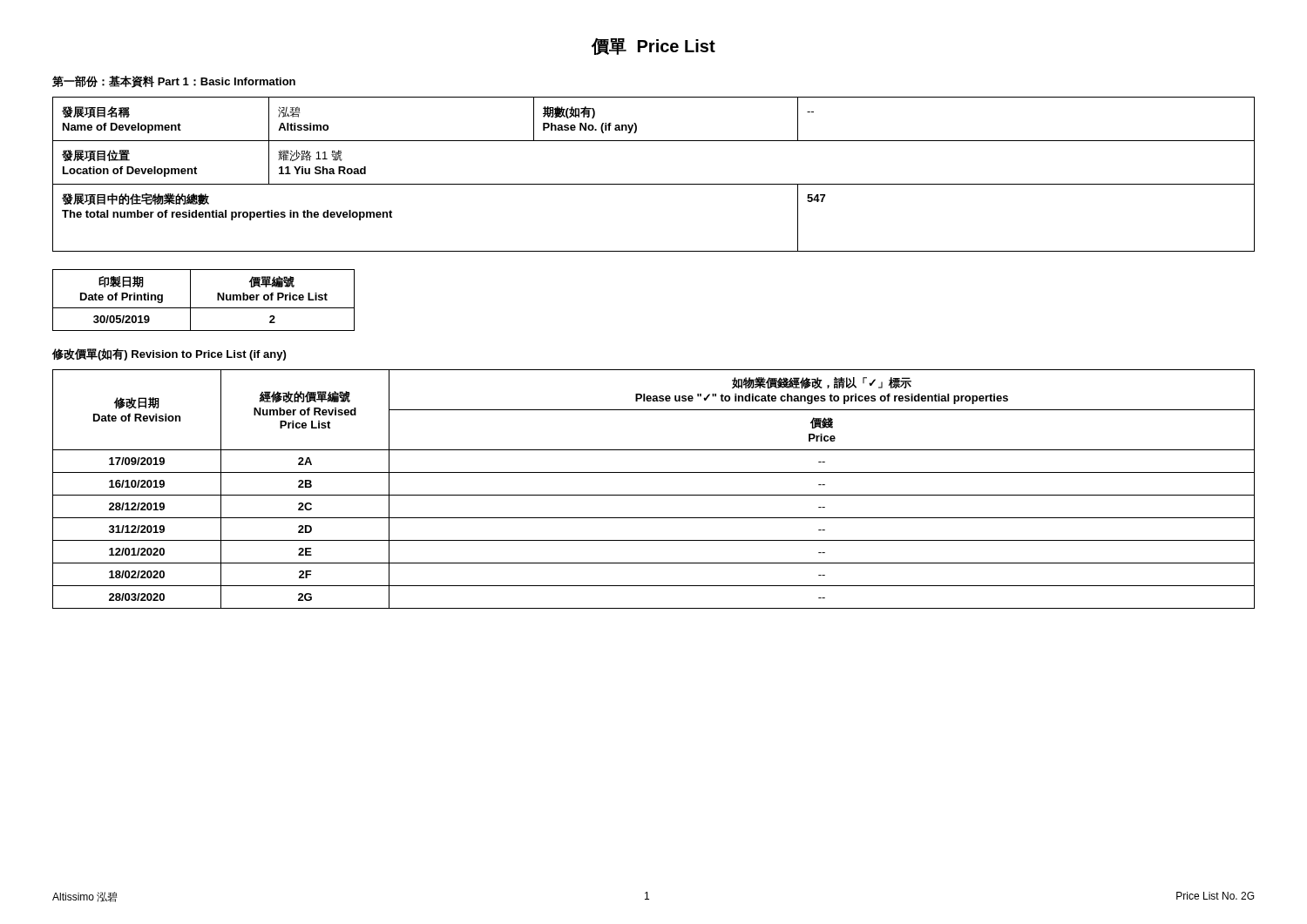The height and width of the screenshot is (924, 1307).
Task: Find the table that mentions "發展項目中的住宅物業的總數 The total number"
Action: tap(654, 174)
